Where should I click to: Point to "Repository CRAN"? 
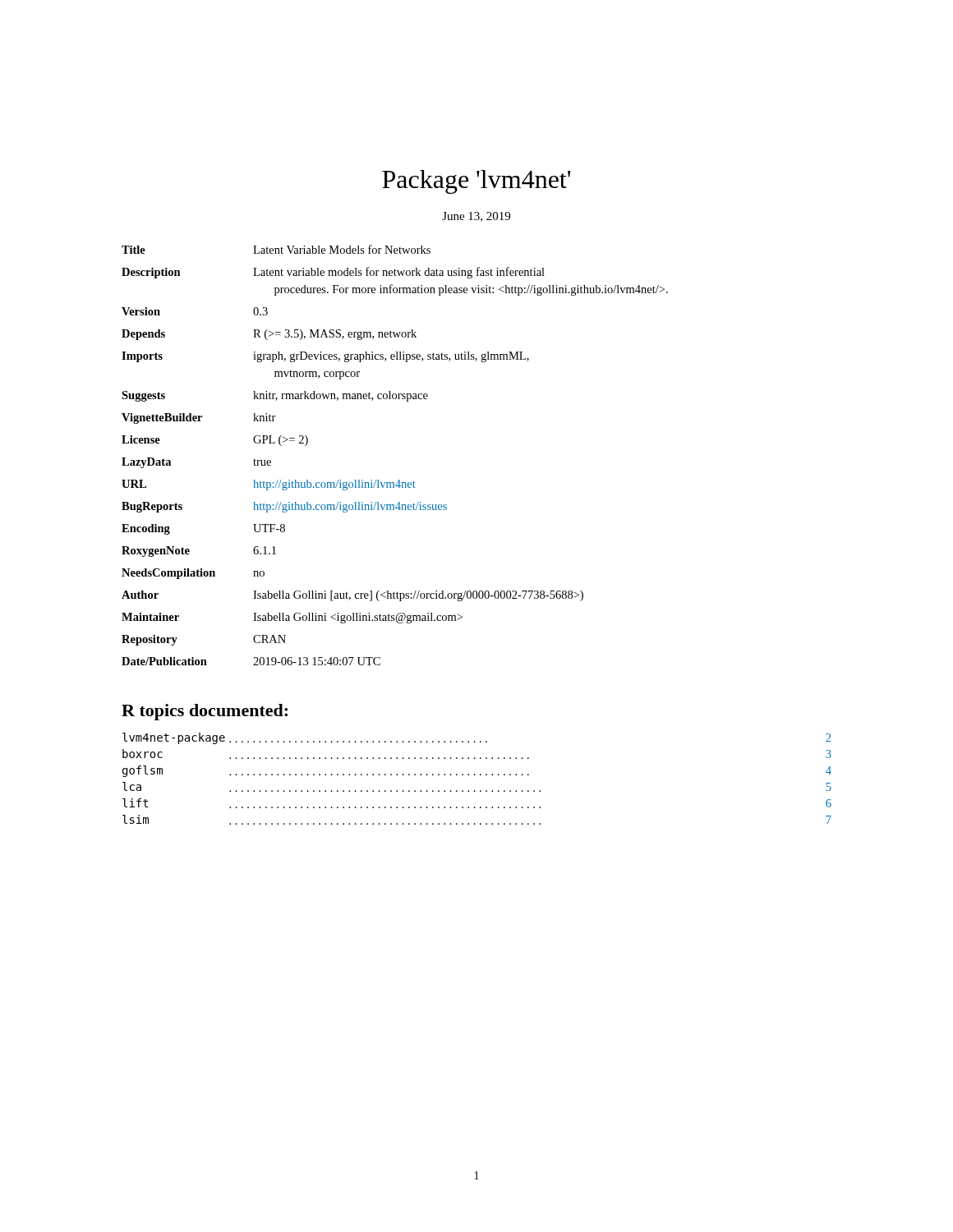(x=149, y=640)
